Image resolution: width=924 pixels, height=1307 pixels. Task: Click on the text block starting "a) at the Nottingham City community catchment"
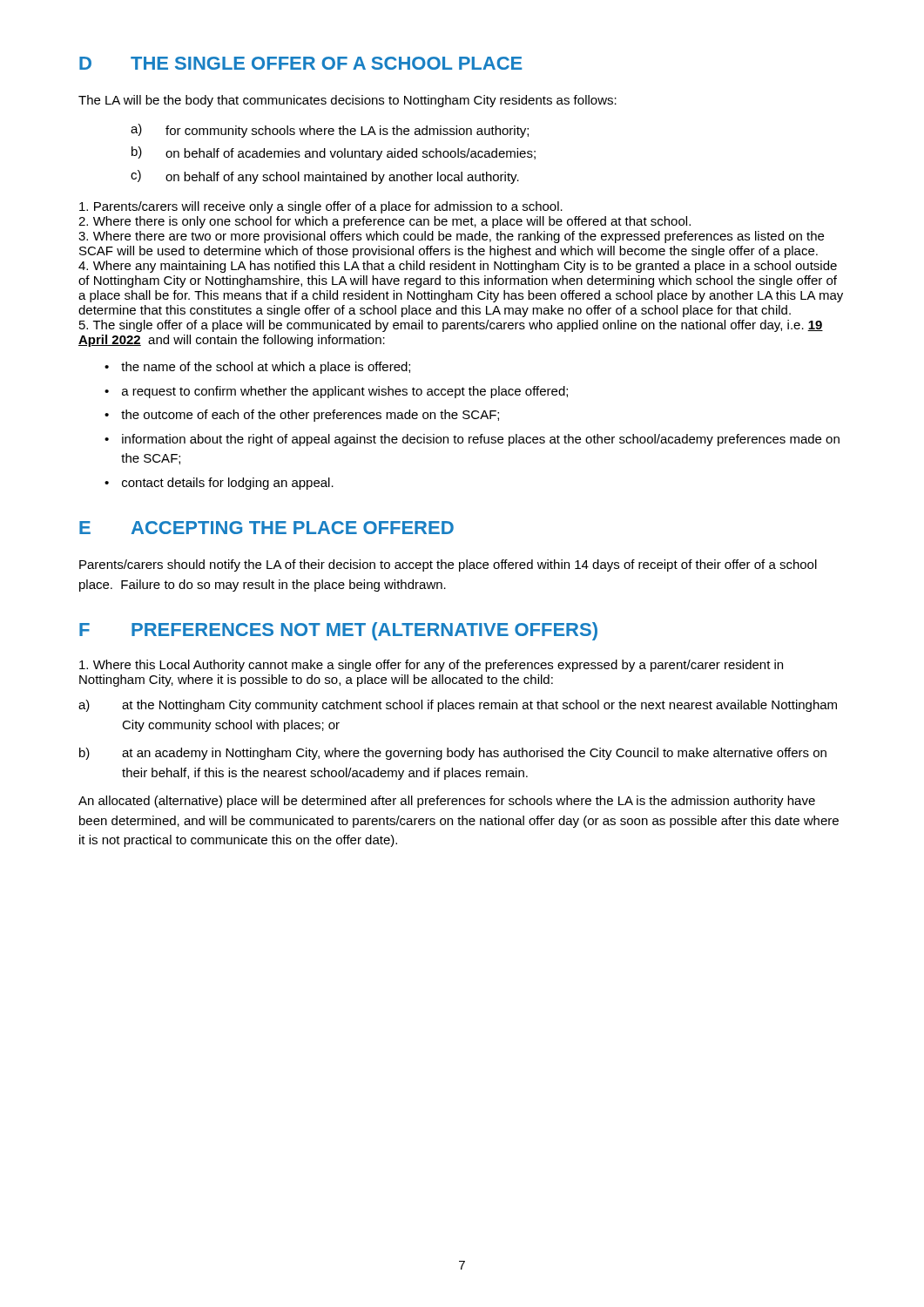tap(462, 715)
